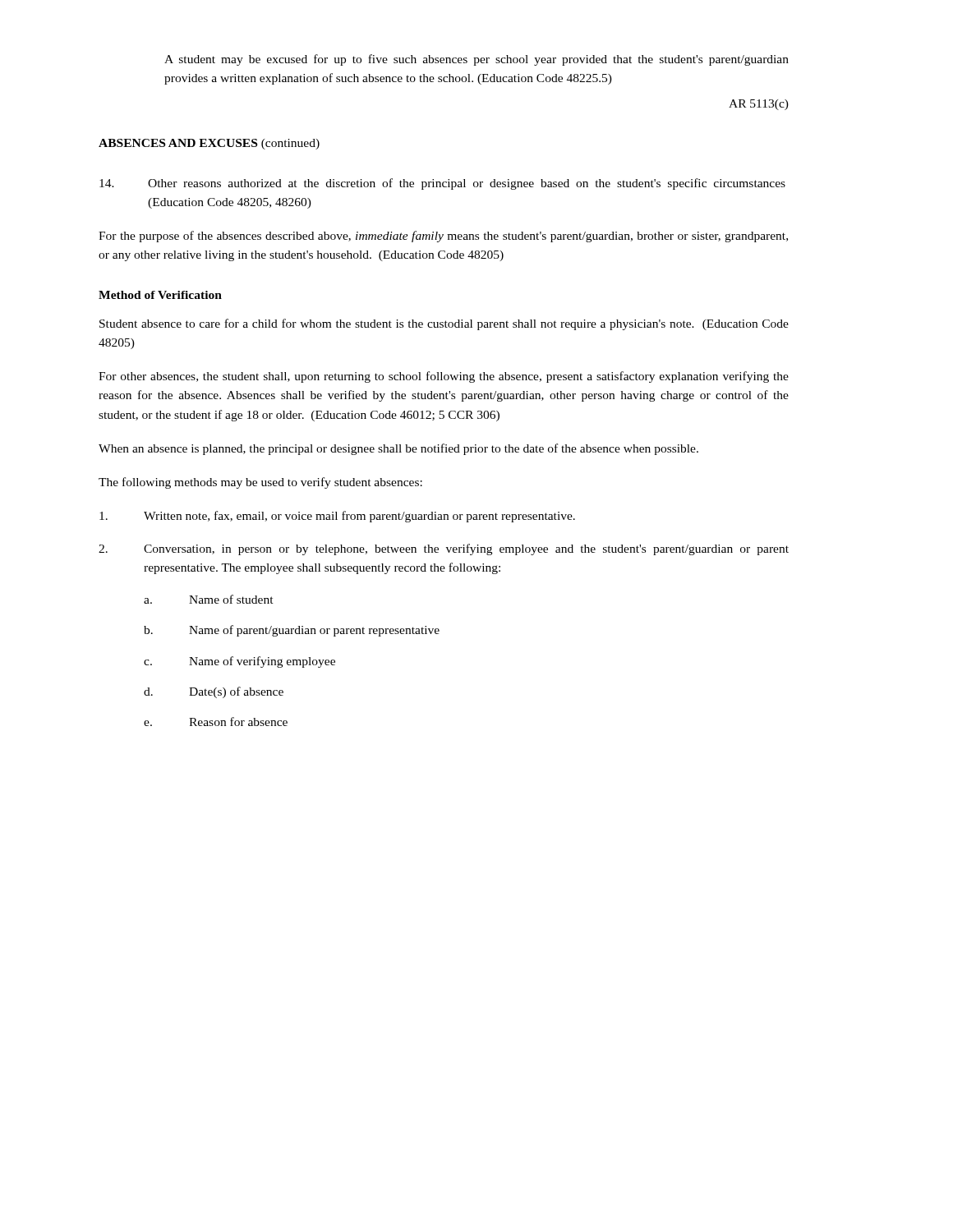Click on the text block that reads "For other absences, the student shall, upon"
Screen dimensions: 1232x953
coord(444,395)
